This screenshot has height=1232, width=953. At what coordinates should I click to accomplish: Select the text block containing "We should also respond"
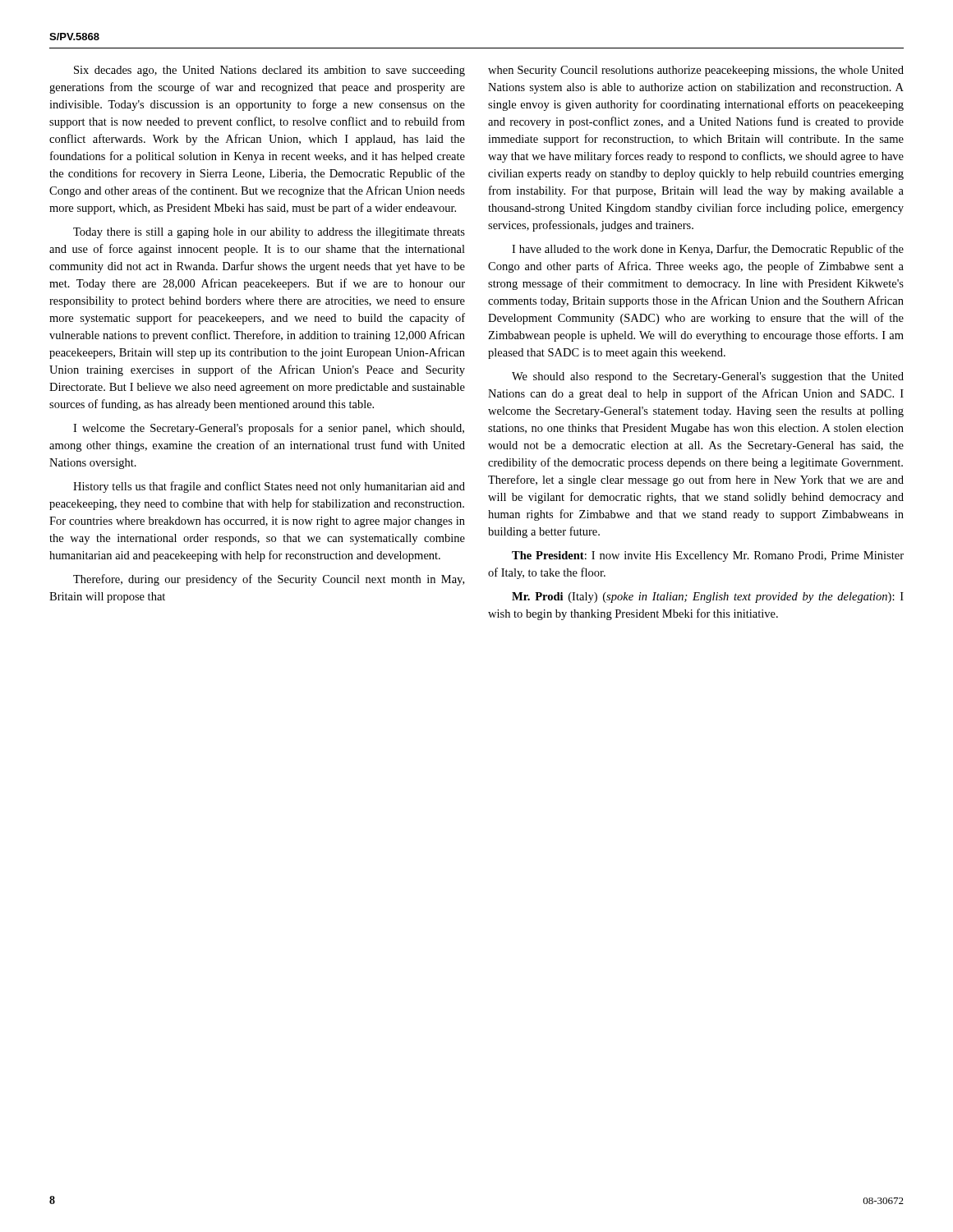(x=696, y=454)
